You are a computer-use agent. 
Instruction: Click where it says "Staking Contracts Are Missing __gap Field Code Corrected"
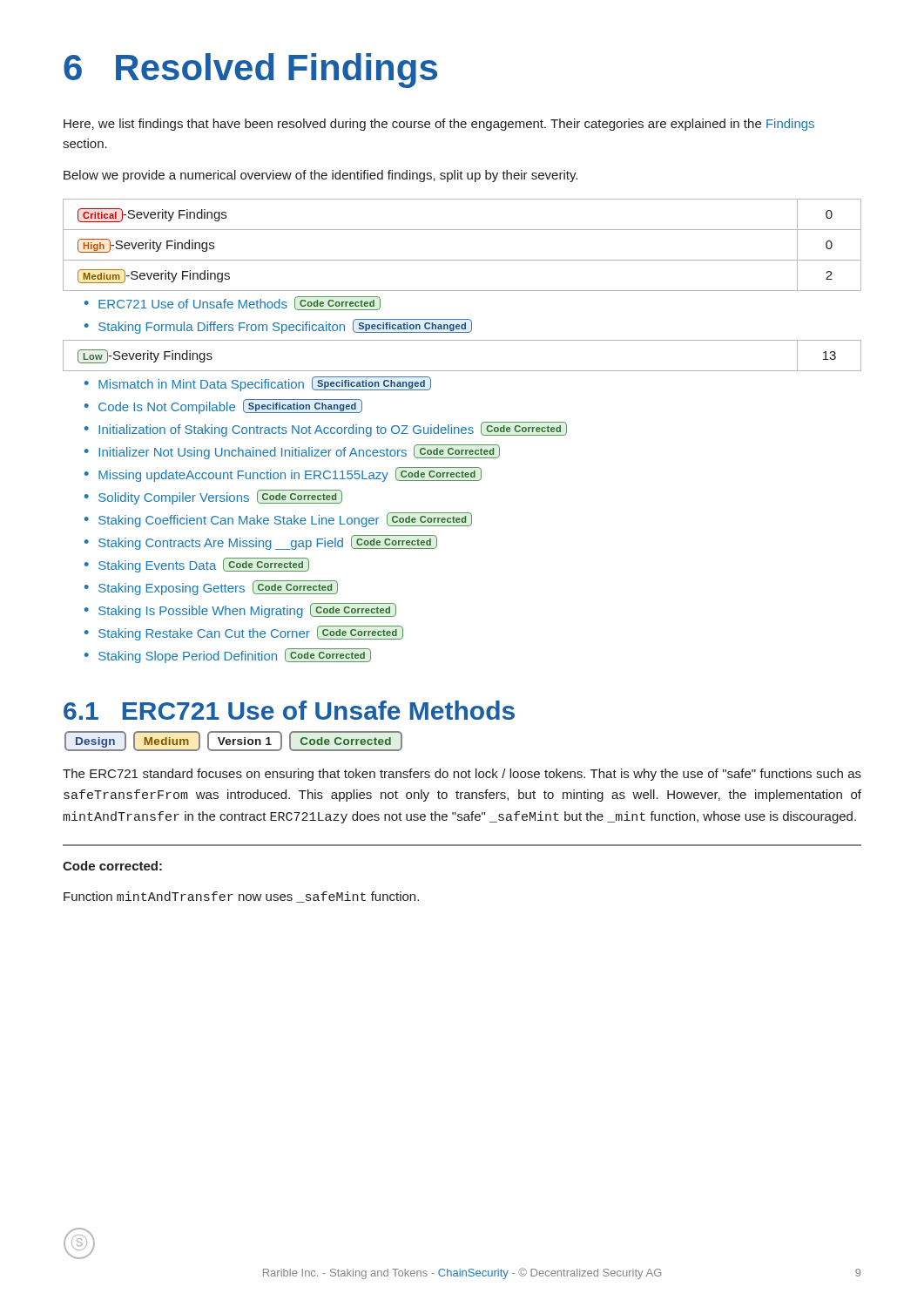261,542
